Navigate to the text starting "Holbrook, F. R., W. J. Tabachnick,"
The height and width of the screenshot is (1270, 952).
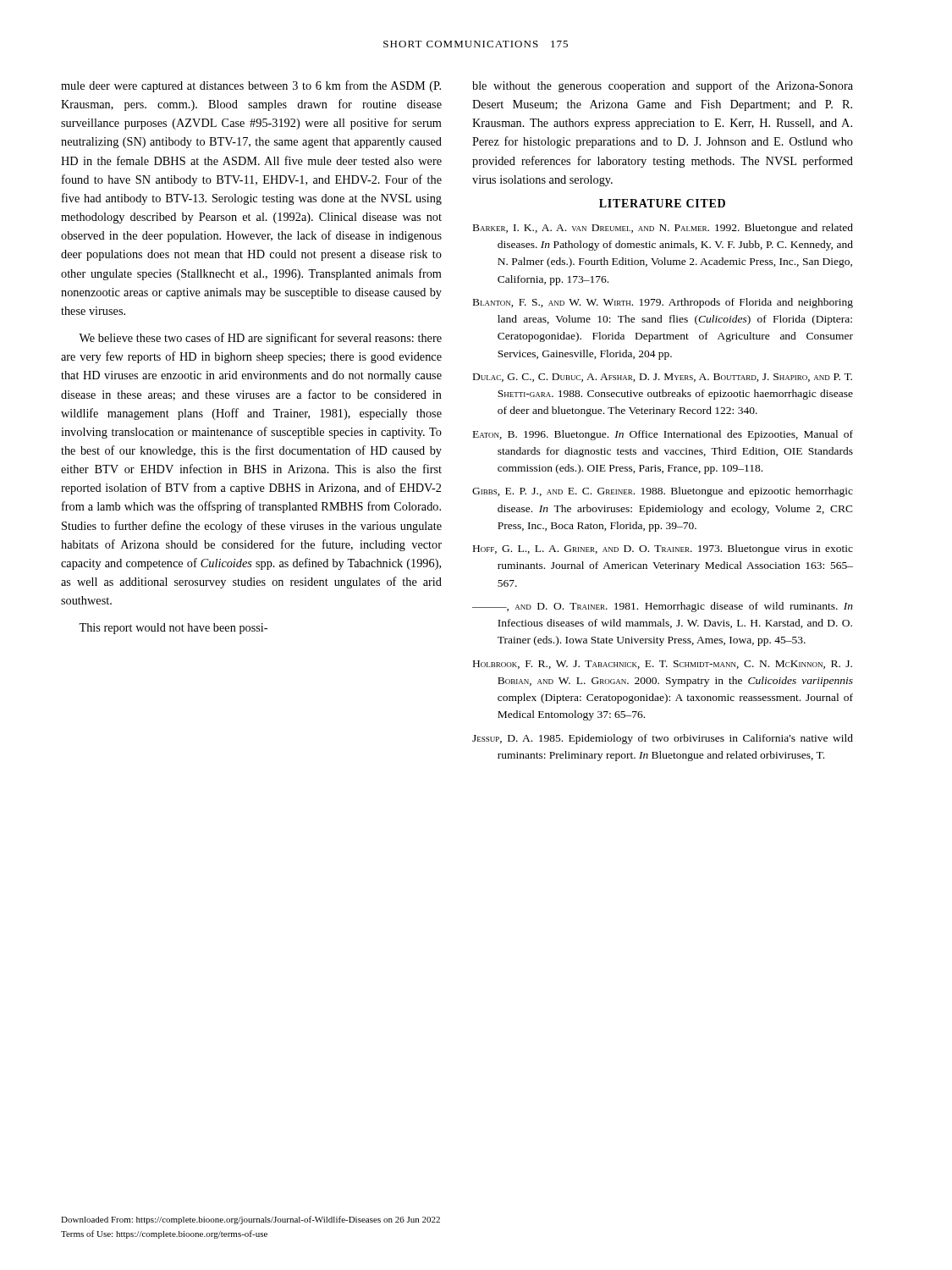click(x=663, y=689)
